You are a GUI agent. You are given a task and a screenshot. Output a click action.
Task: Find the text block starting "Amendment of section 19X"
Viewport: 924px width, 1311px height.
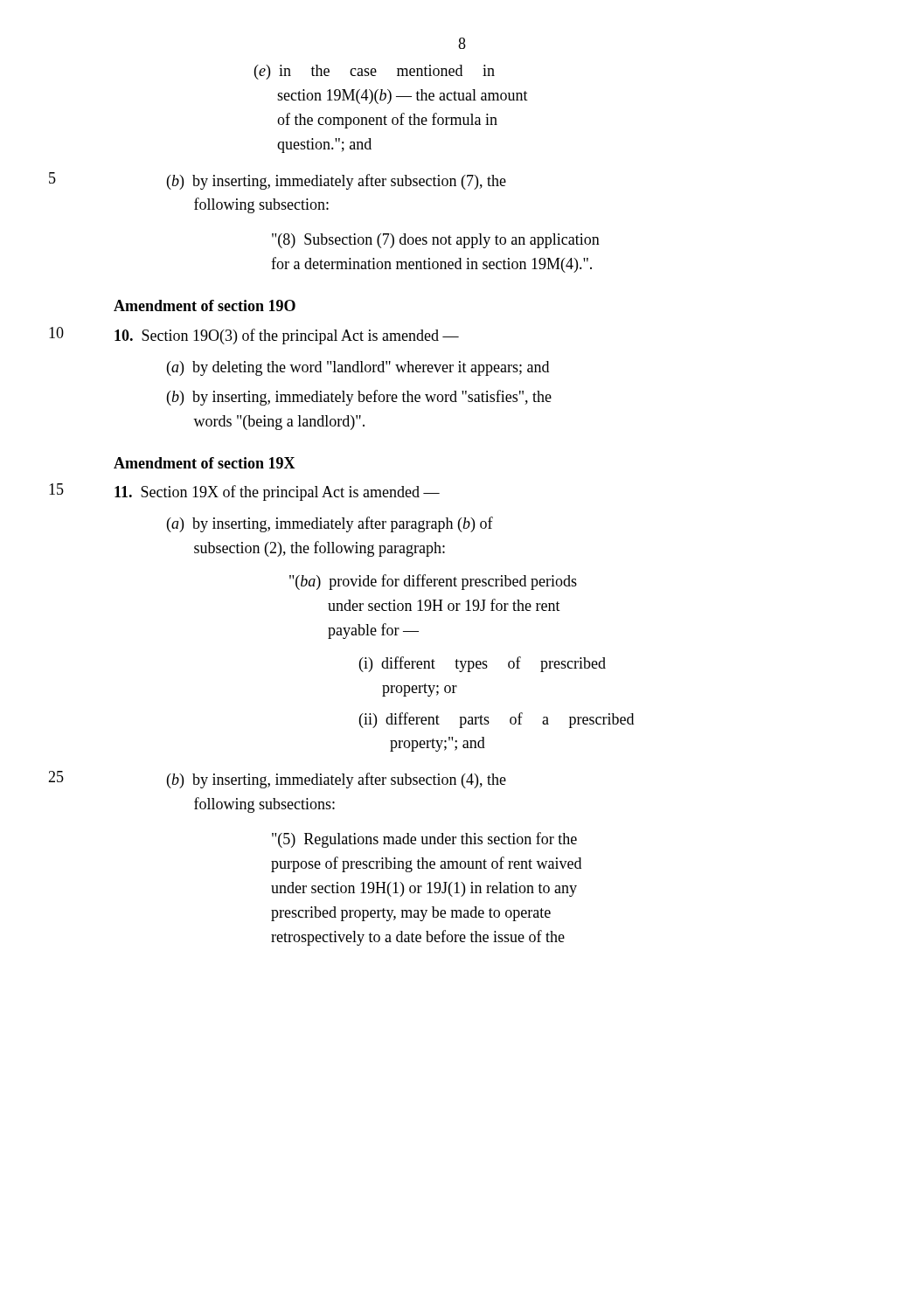click(204, 463)
